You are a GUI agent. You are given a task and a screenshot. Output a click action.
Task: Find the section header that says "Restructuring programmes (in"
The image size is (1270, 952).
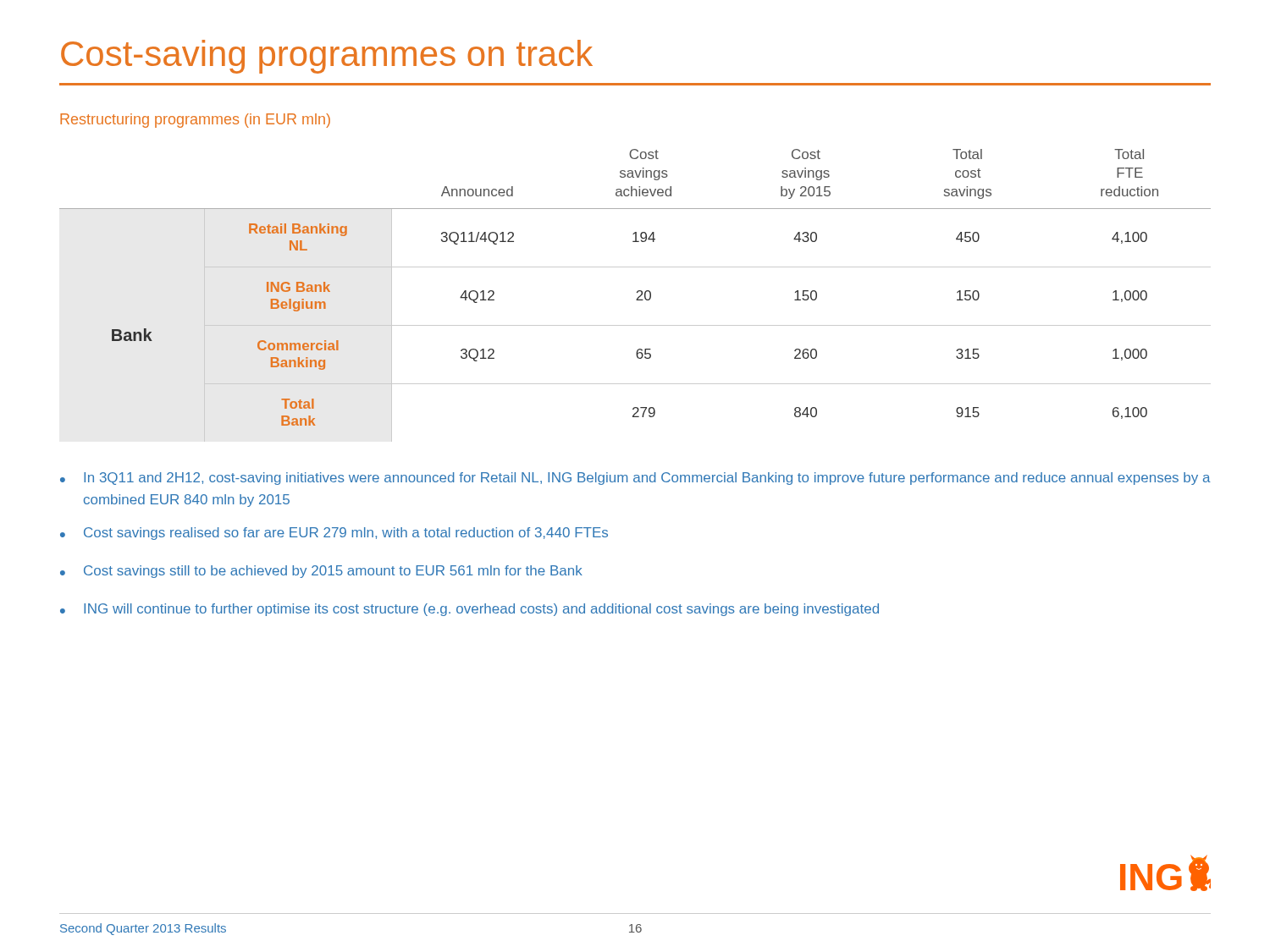tap(195, 121)
